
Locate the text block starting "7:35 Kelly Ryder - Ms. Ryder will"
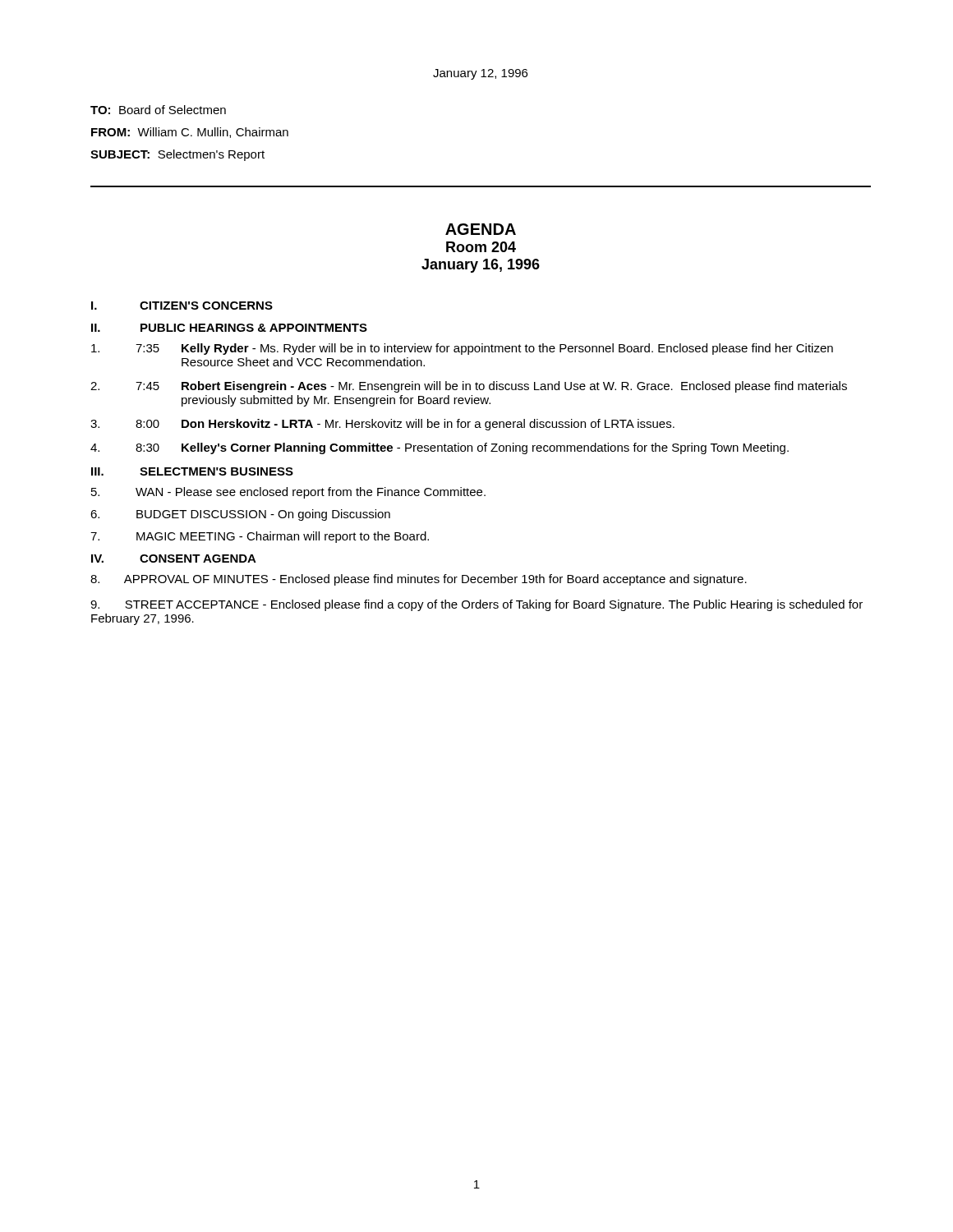(481, 355)
